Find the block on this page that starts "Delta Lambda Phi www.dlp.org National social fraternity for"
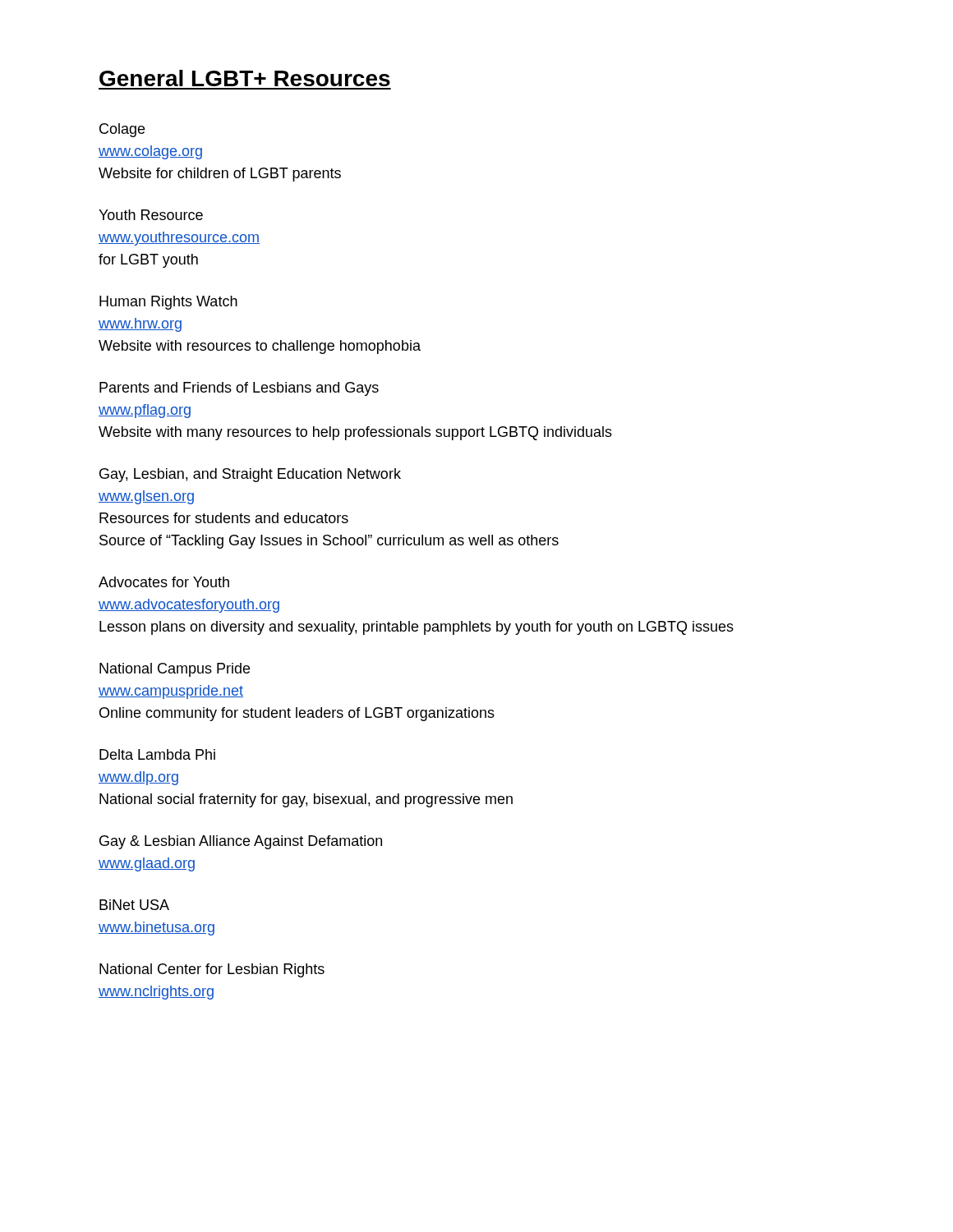The width and height of the screenshot is (953, 1232). click(x=157, y=754)
